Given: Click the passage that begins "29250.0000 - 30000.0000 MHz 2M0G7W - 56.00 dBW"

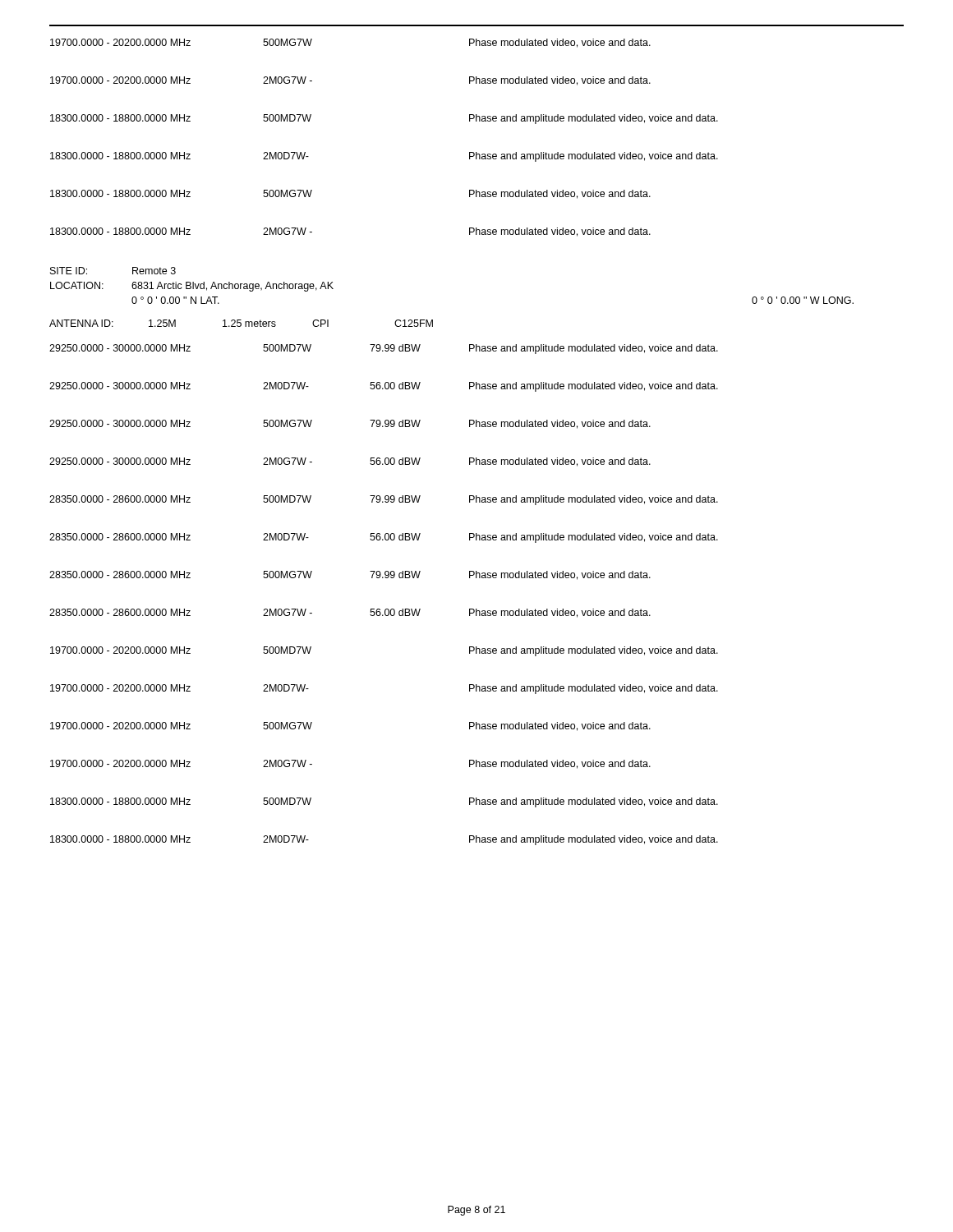Looking at the screenshot, I should click(x=476, y=462).
